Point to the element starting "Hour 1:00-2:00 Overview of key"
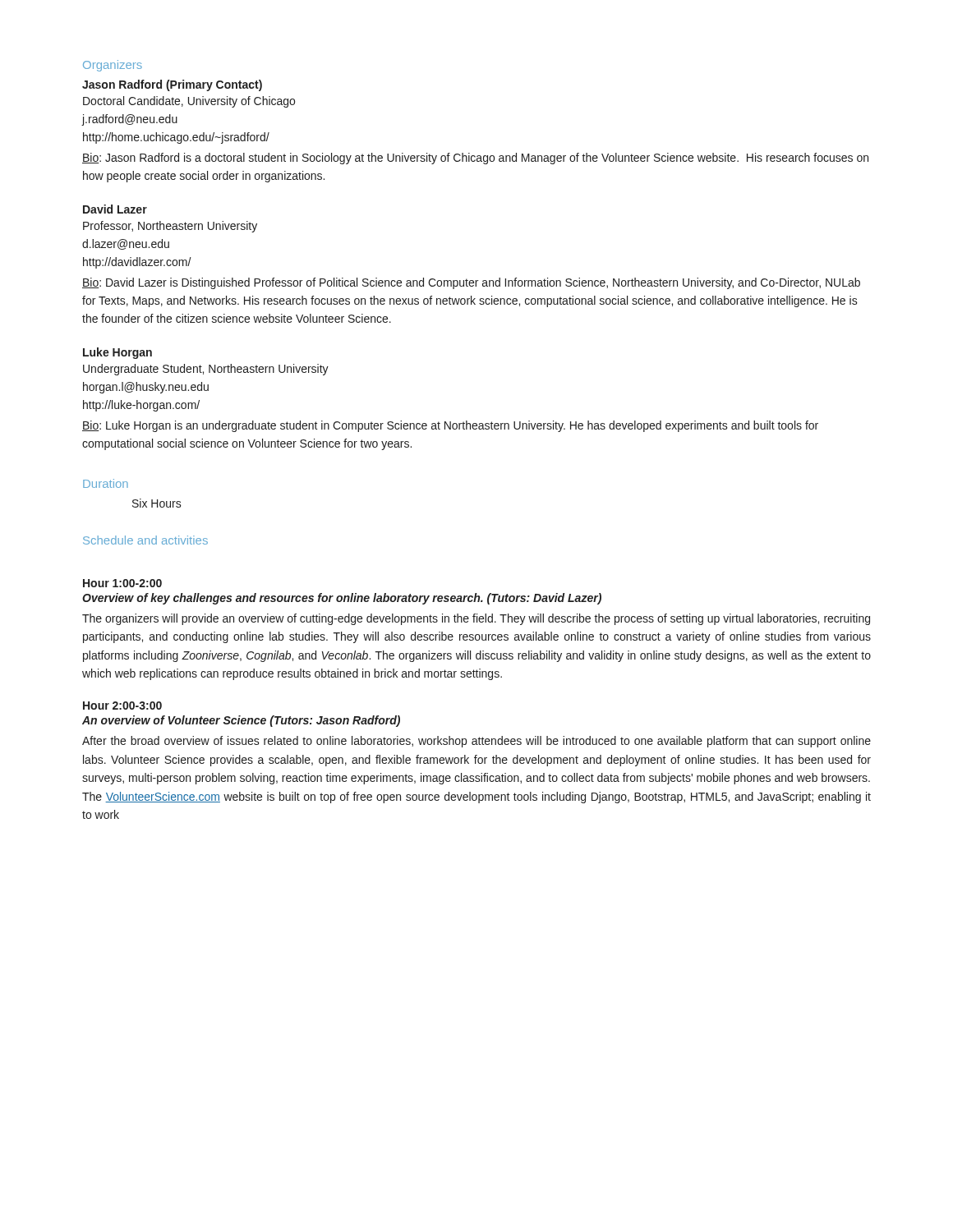953x1232 pixels. tap(476, 630)
